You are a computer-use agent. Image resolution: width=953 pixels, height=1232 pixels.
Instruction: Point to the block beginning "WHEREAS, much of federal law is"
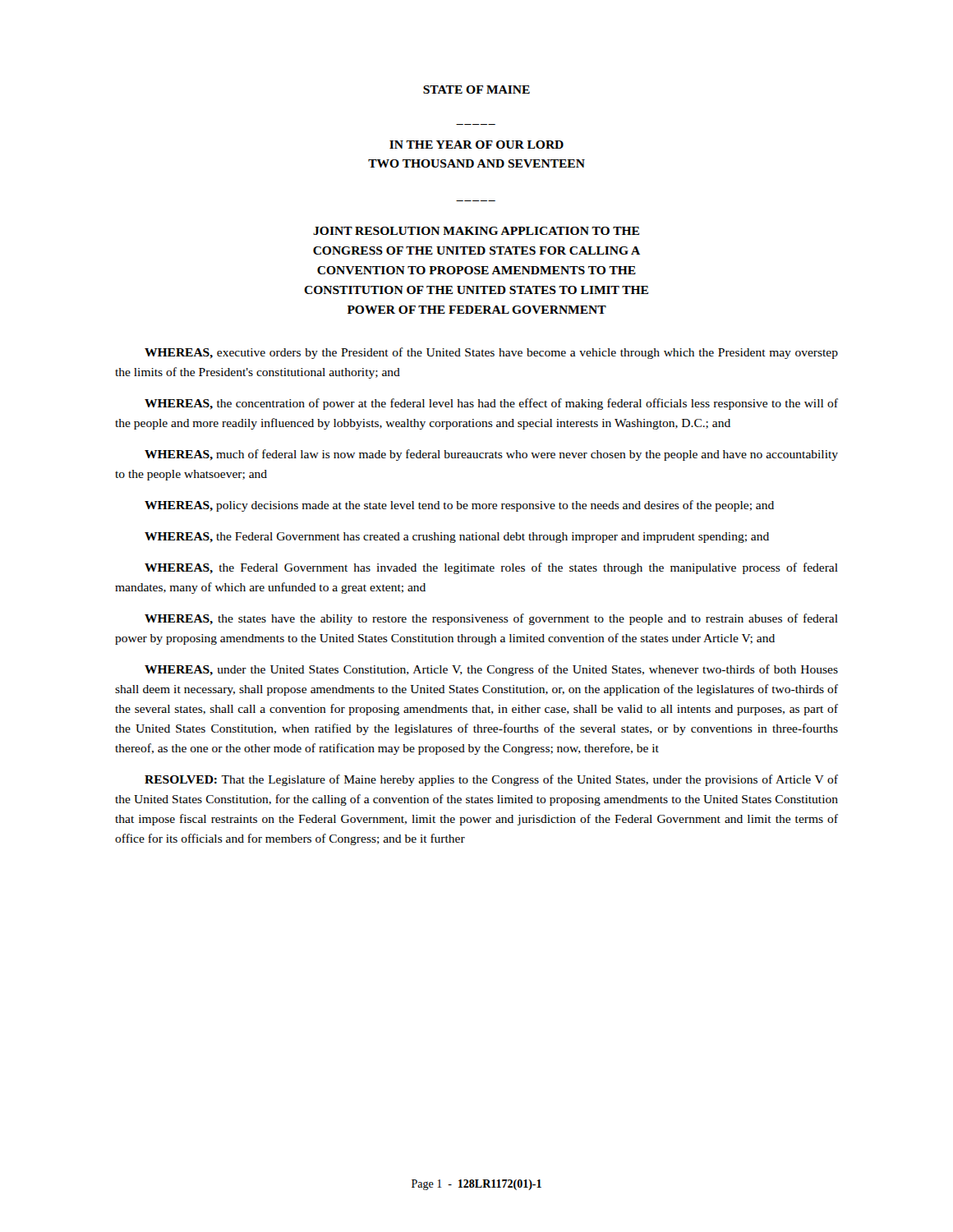(476, 463)
